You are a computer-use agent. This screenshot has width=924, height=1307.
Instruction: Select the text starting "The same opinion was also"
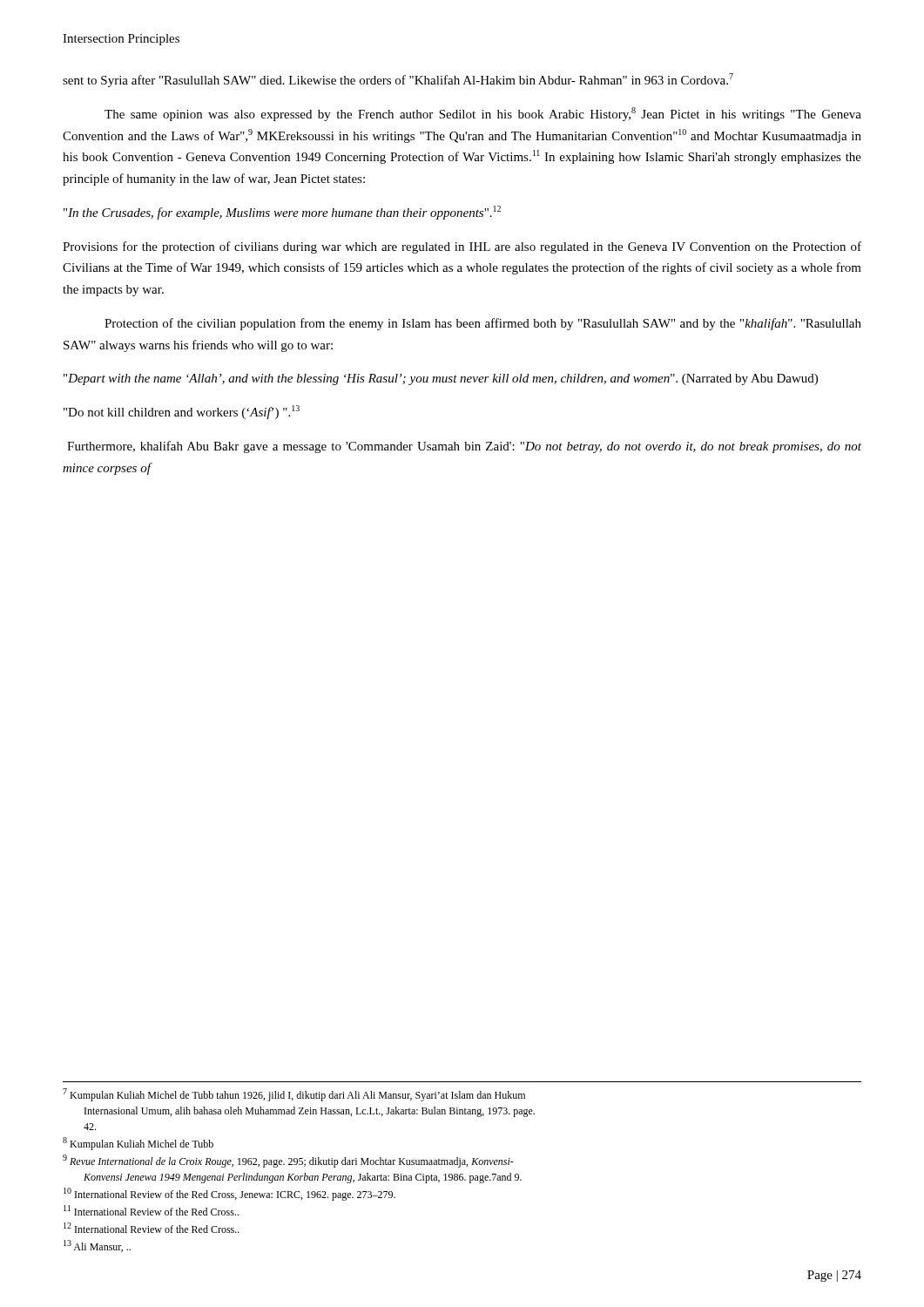pyautogui.click(x=462, y=145)
